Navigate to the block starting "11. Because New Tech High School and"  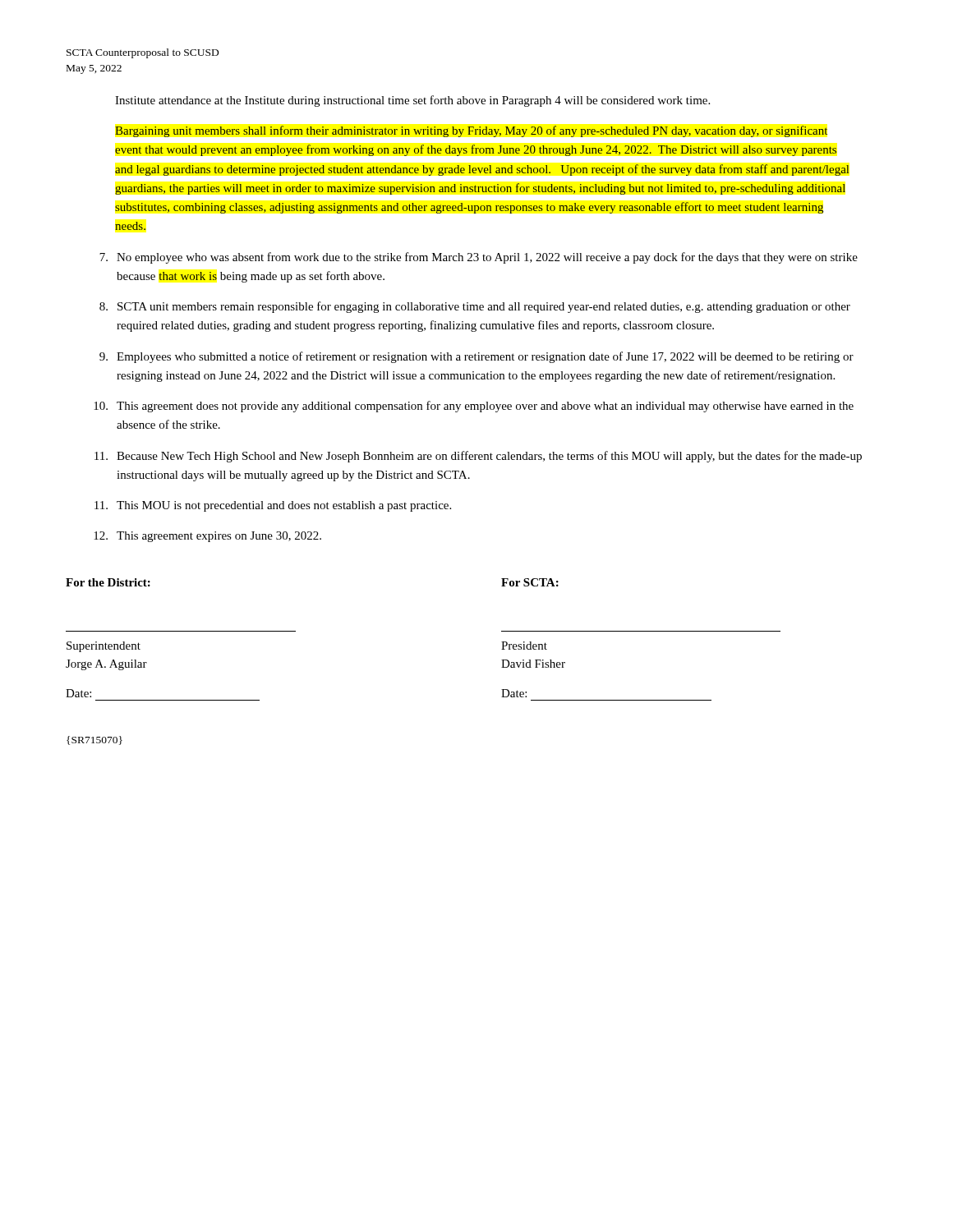[x=476, y=466]
